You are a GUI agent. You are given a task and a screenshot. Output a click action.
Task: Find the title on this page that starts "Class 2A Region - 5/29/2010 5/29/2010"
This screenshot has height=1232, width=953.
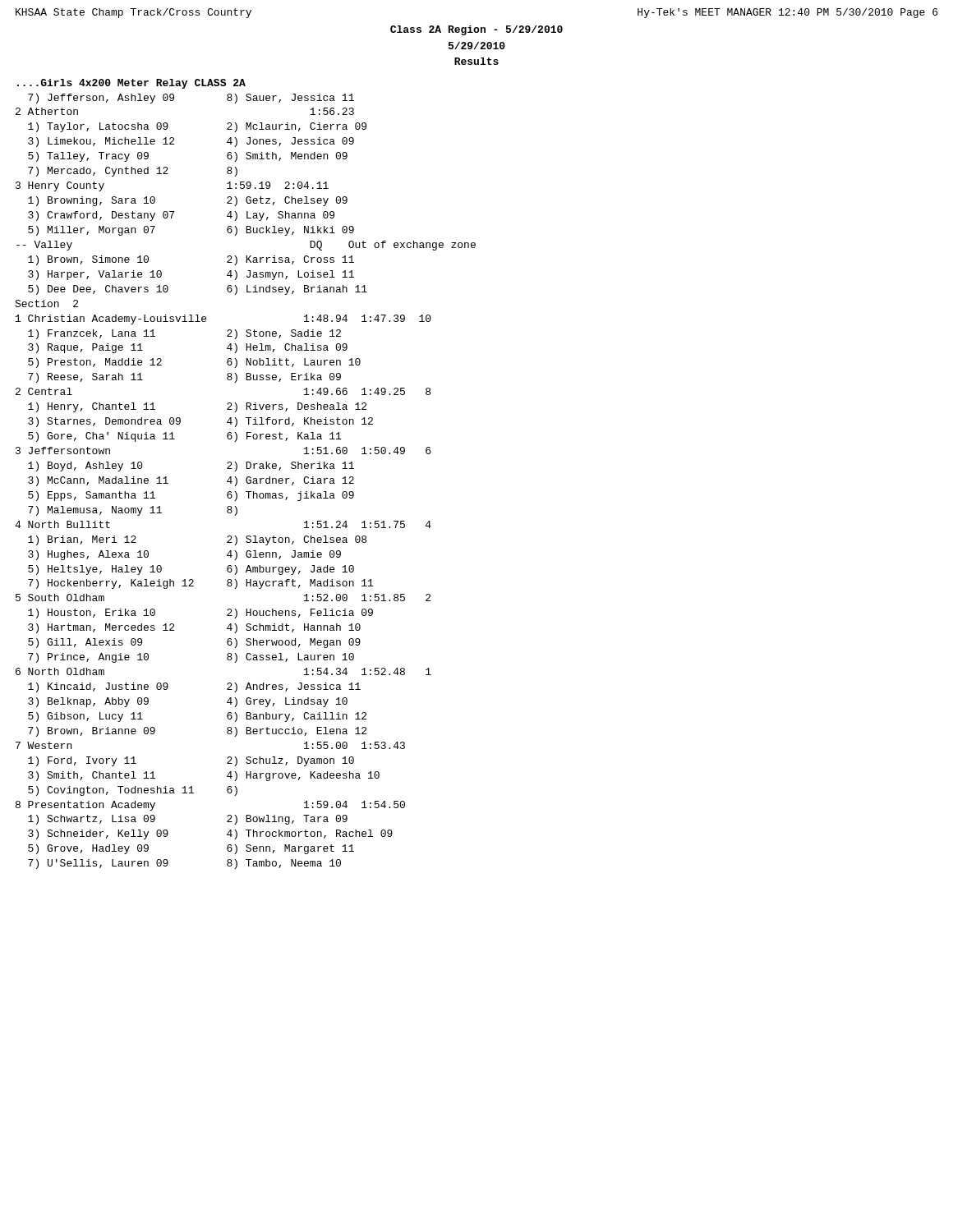click(x=476, y=46)
